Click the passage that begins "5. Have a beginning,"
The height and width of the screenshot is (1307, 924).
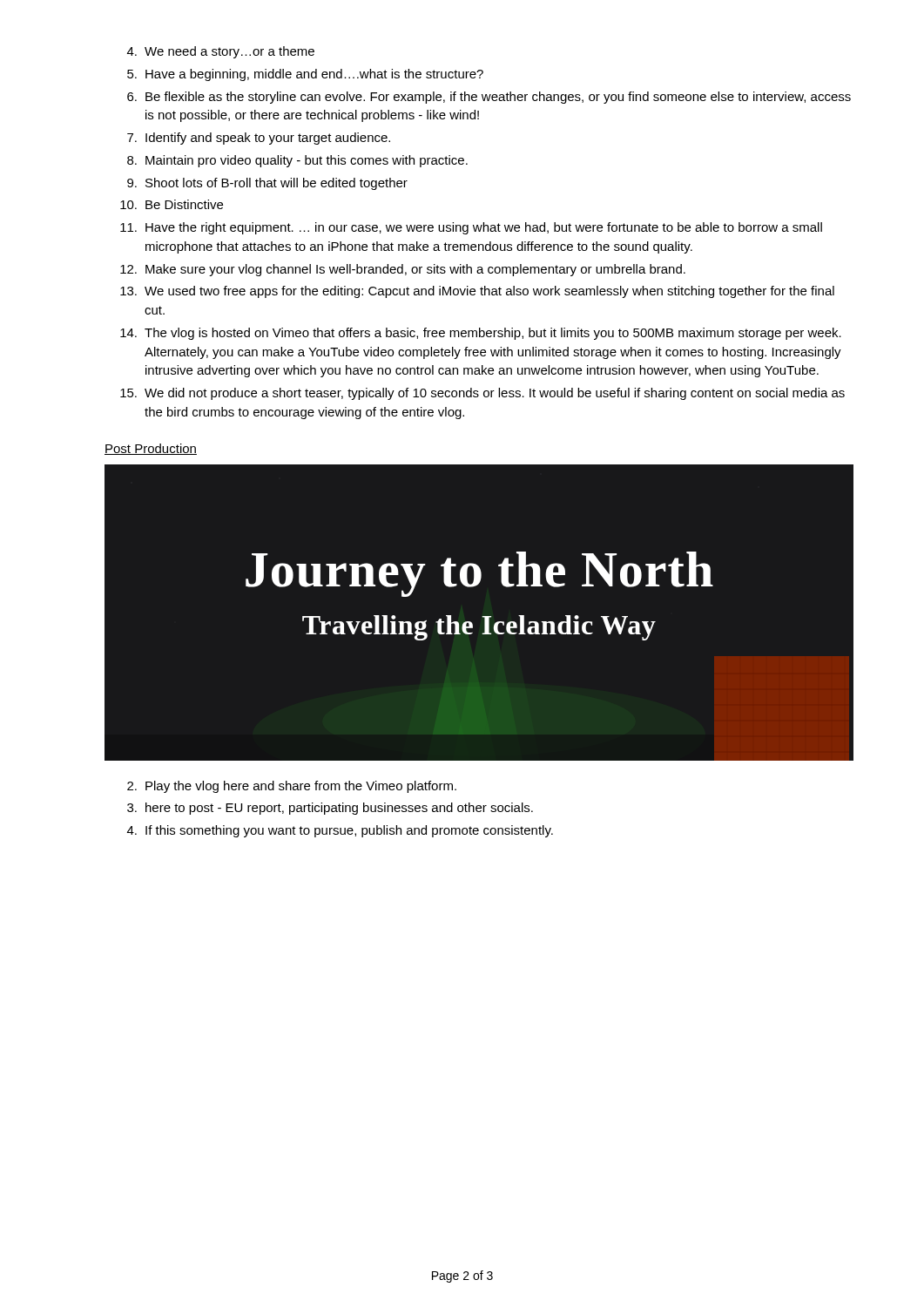(x=479, y=74)
